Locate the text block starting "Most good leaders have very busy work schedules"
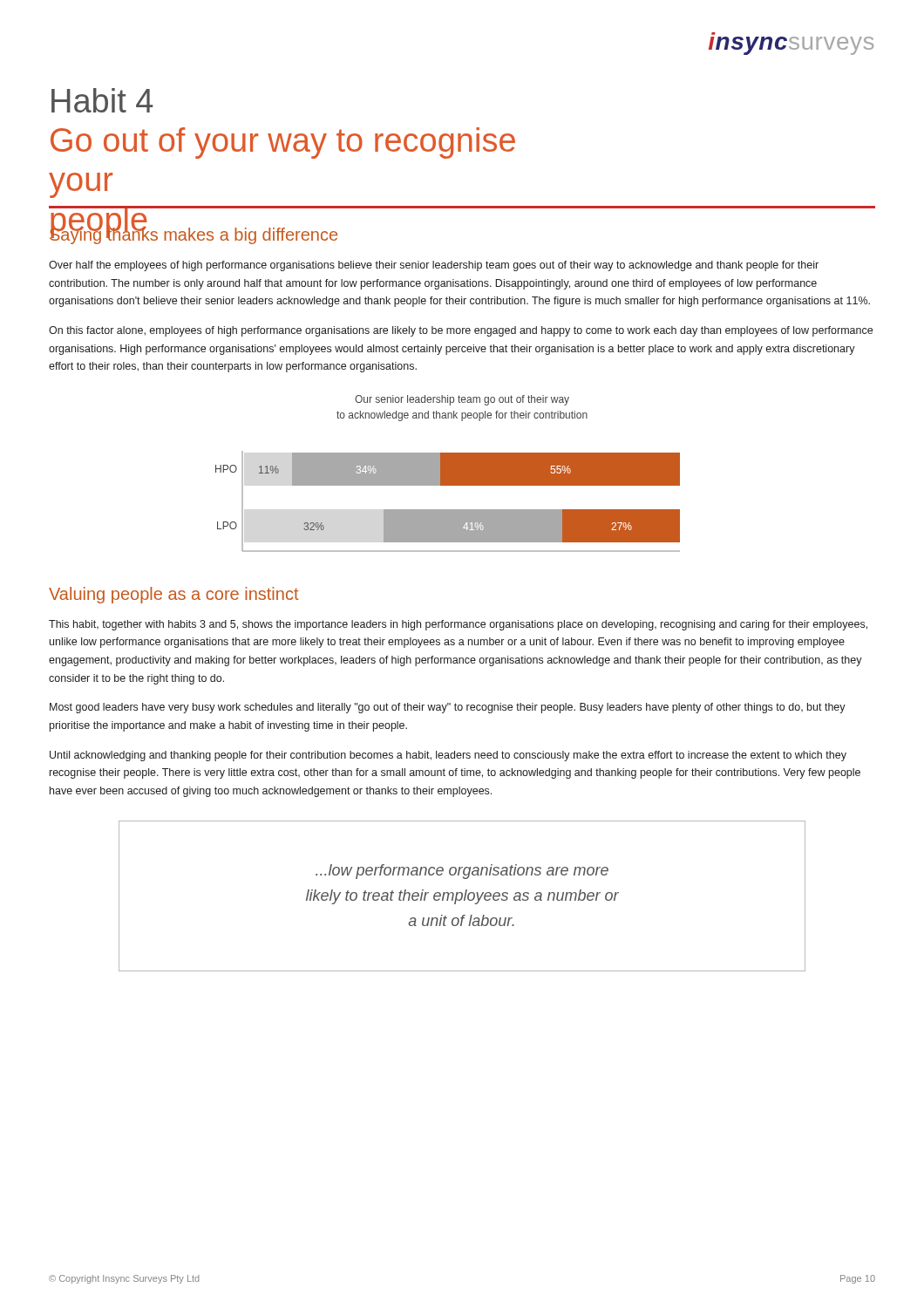Screen dimensions: 1308x924 click(x=447, y=716)
